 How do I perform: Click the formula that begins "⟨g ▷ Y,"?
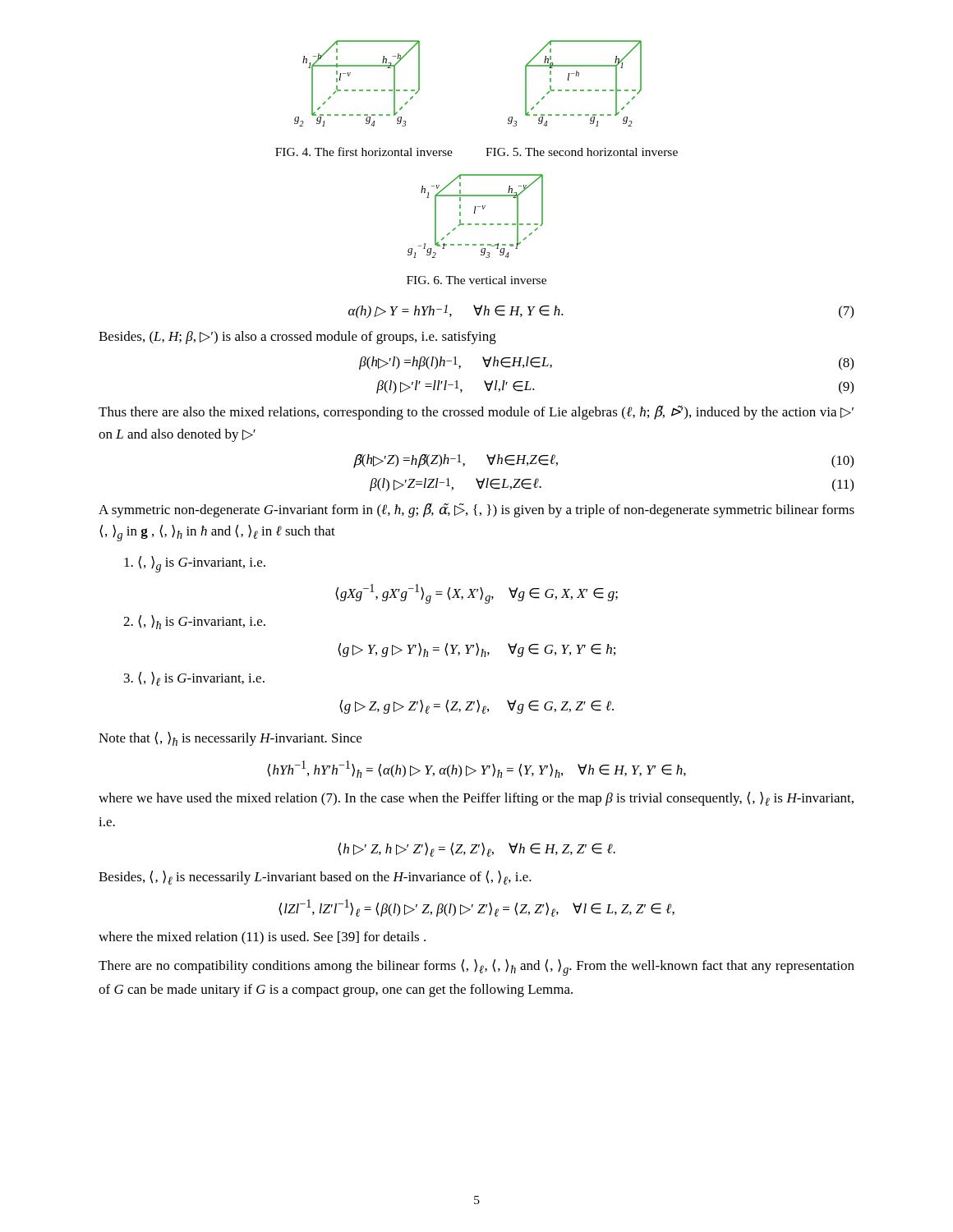pyautogui.click(x=476, y=651)
